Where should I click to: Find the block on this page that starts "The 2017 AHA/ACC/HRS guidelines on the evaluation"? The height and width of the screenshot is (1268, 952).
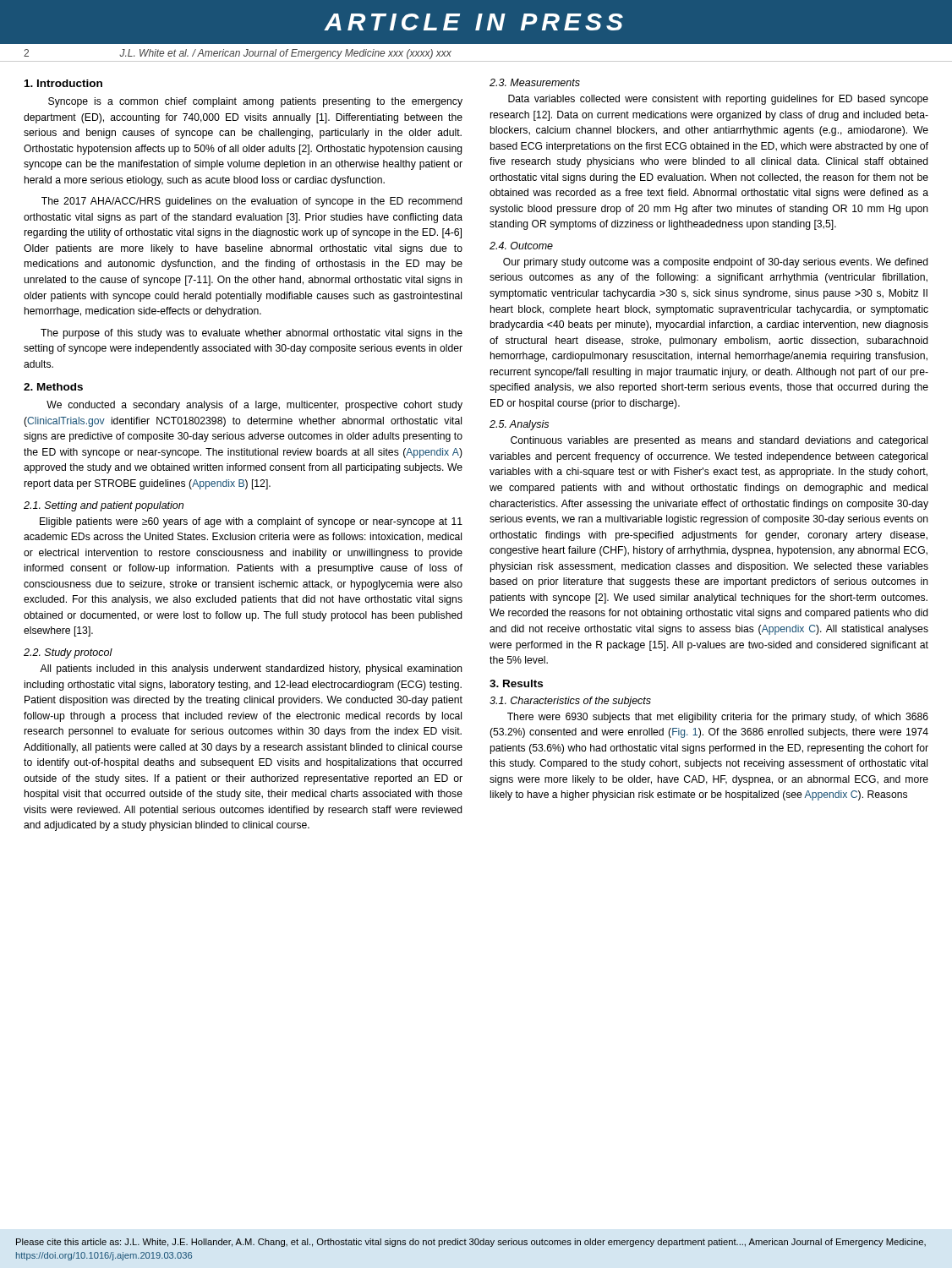(x=243, y=256)
